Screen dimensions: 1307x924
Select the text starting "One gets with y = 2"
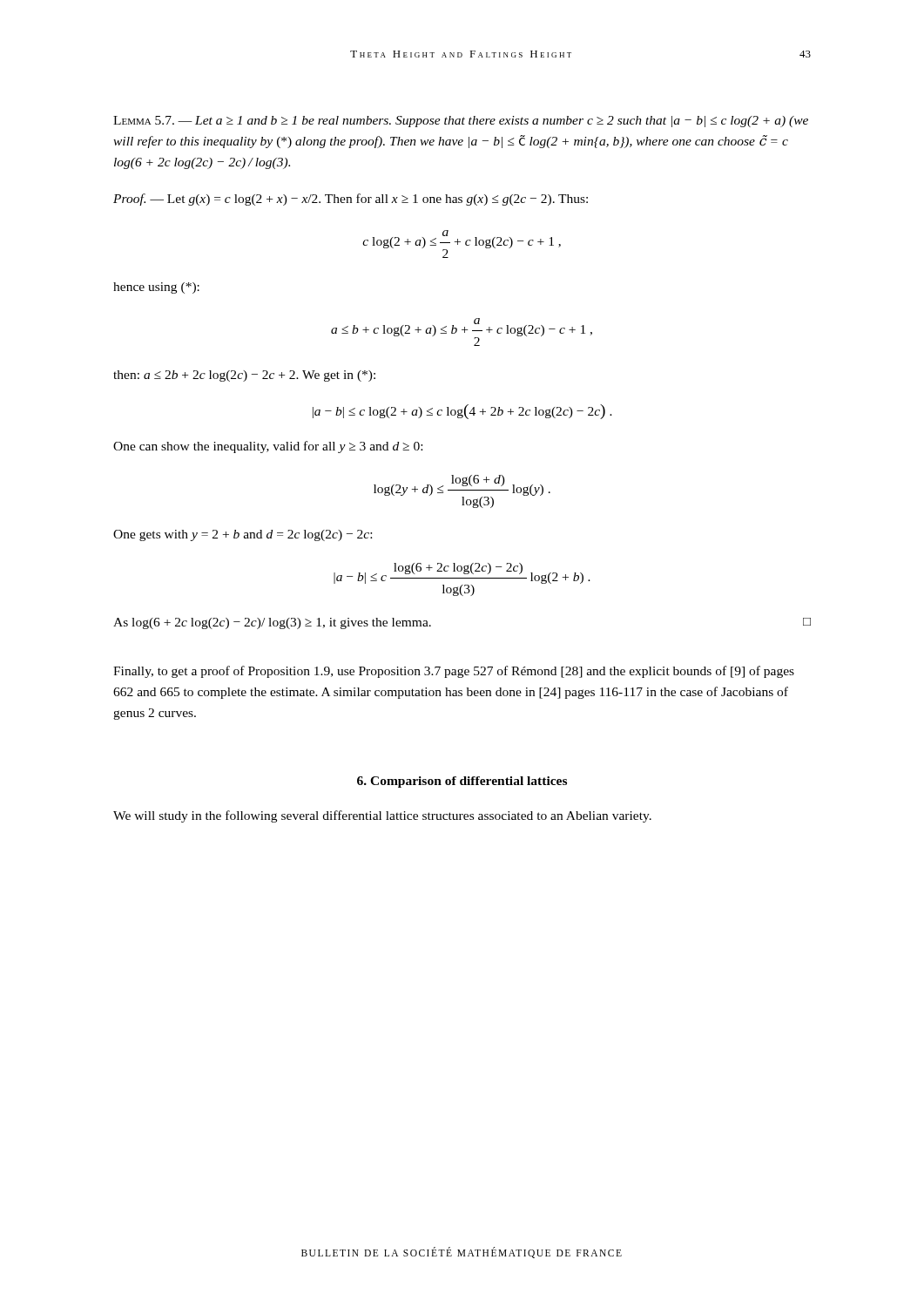[243, 534]
